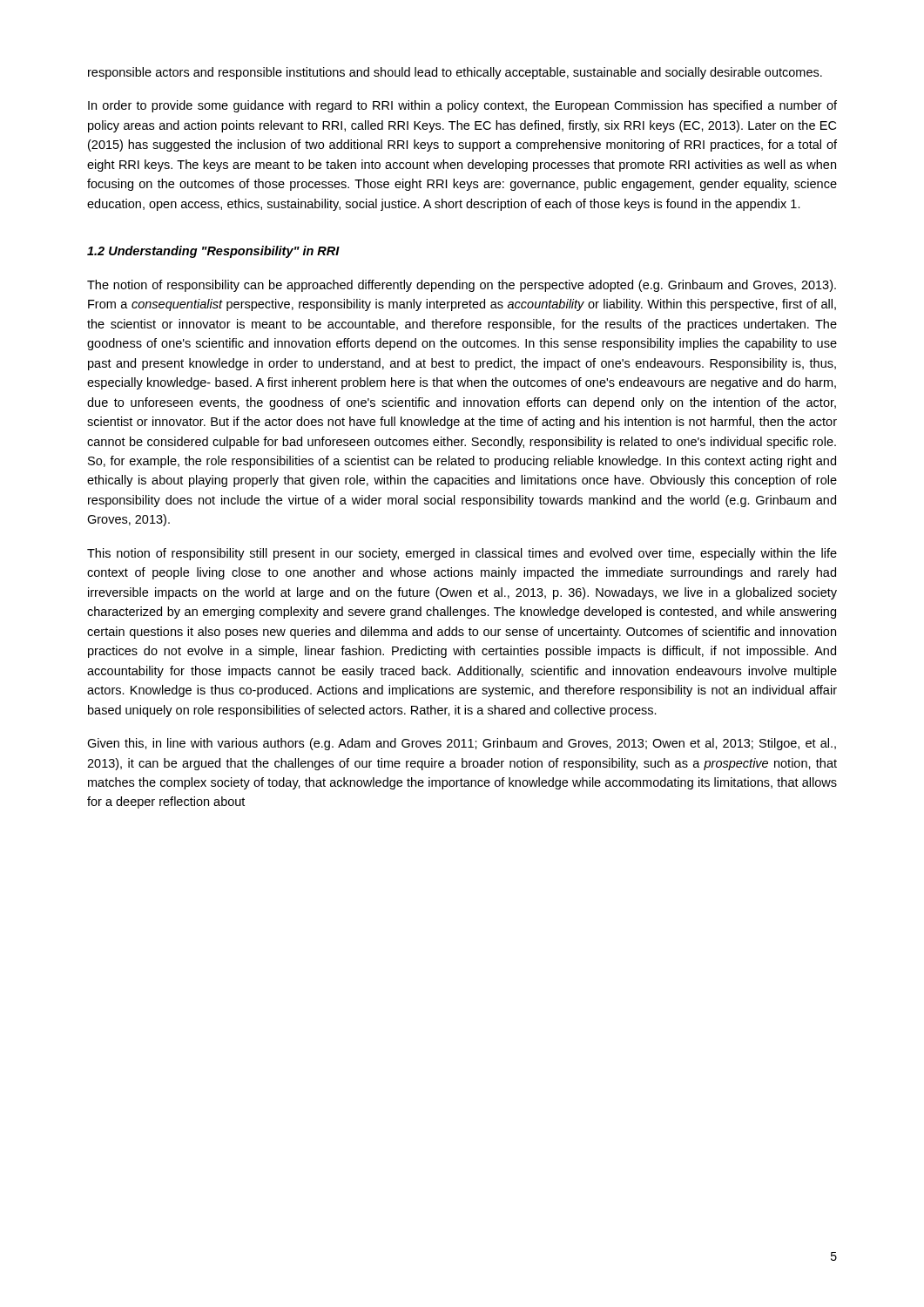The width and height of the screenshot is (924, 1307).
Task: Find the block on this page that starts "This notion of responsibility still present in our"
Action: click(x=462, y=632)
